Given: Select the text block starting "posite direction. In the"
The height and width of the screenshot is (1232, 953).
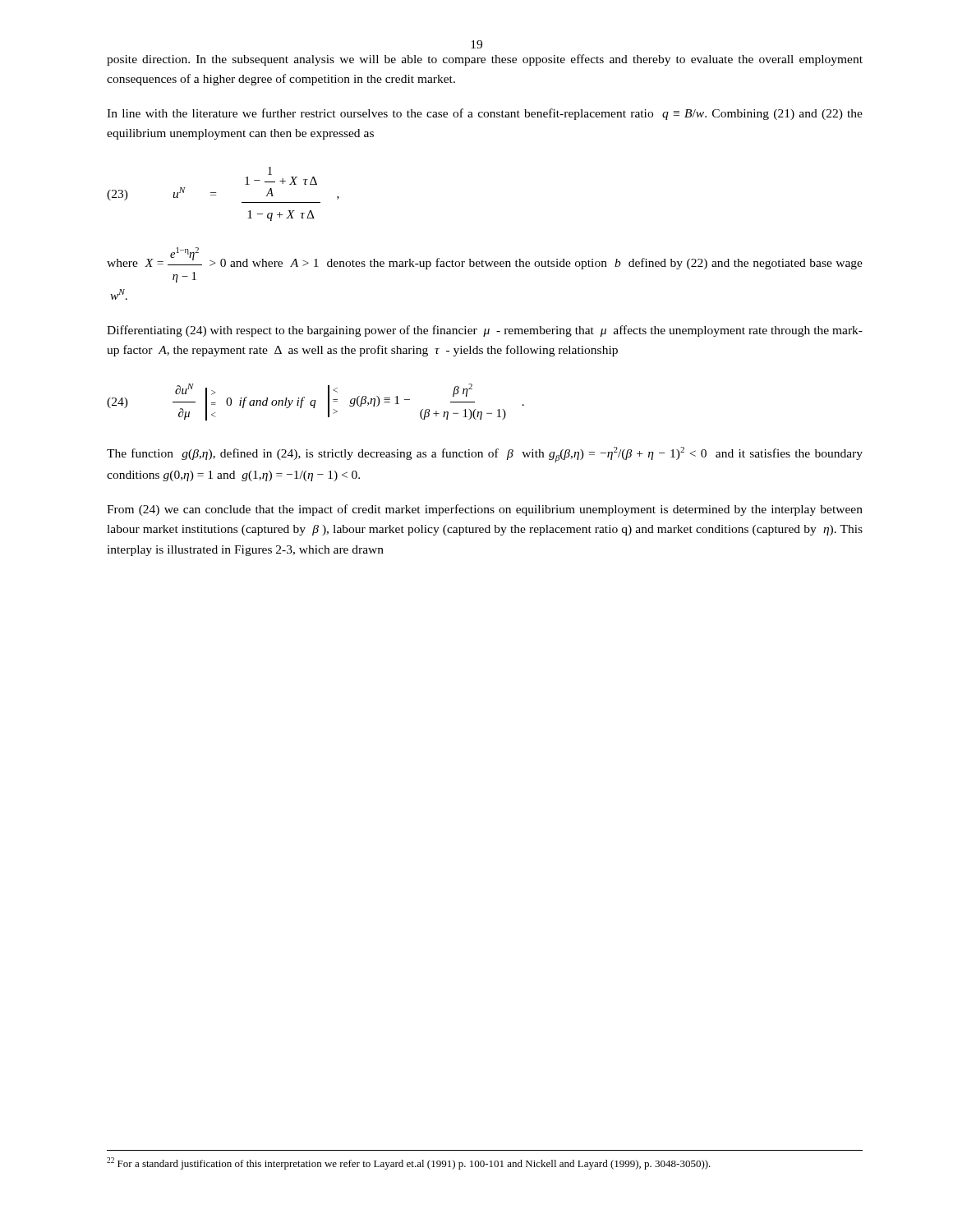Looking at the screenshot, I should pyautogui.click(x=485, y=69).
